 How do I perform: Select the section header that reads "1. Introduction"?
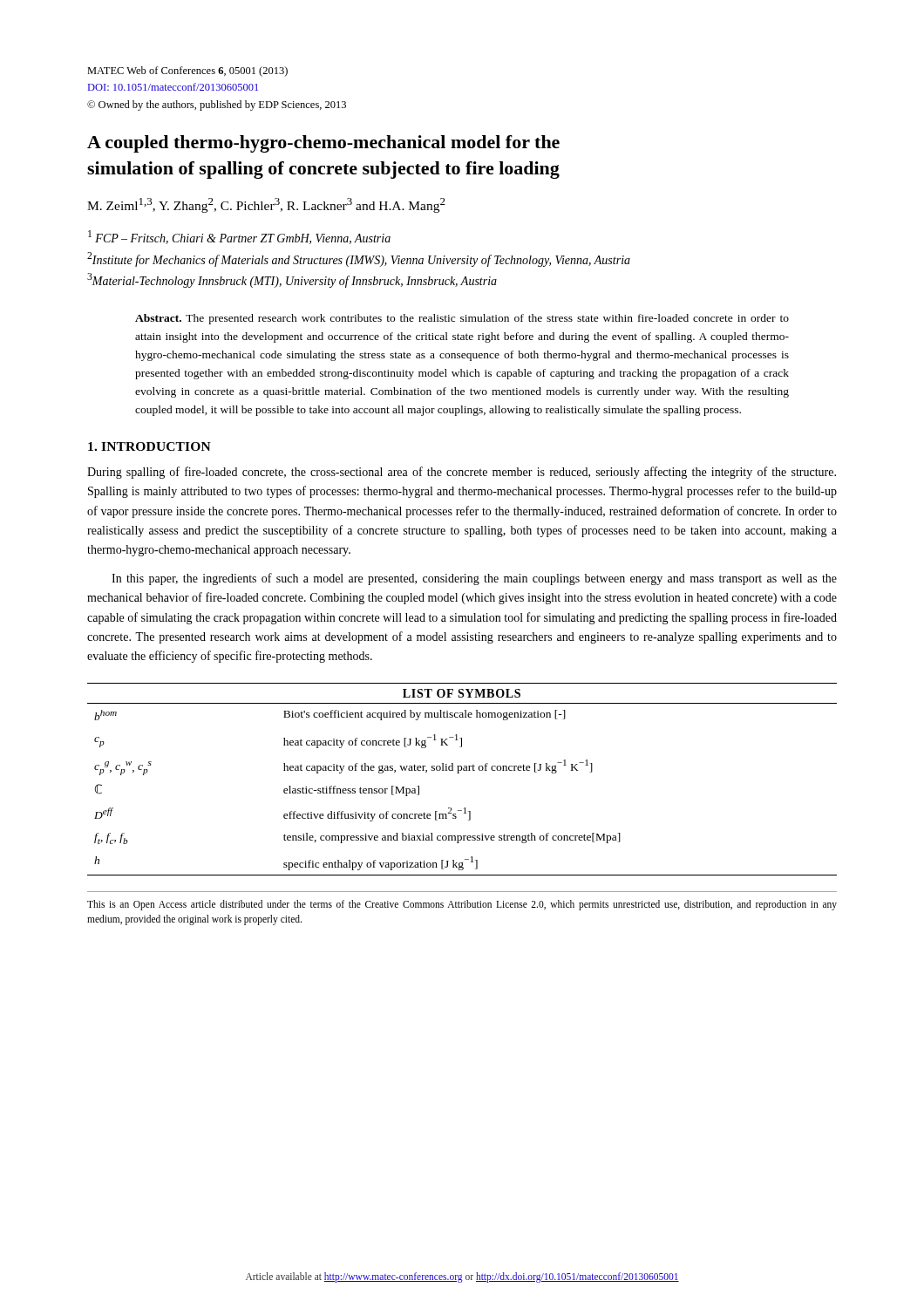(x=149, y=446)
